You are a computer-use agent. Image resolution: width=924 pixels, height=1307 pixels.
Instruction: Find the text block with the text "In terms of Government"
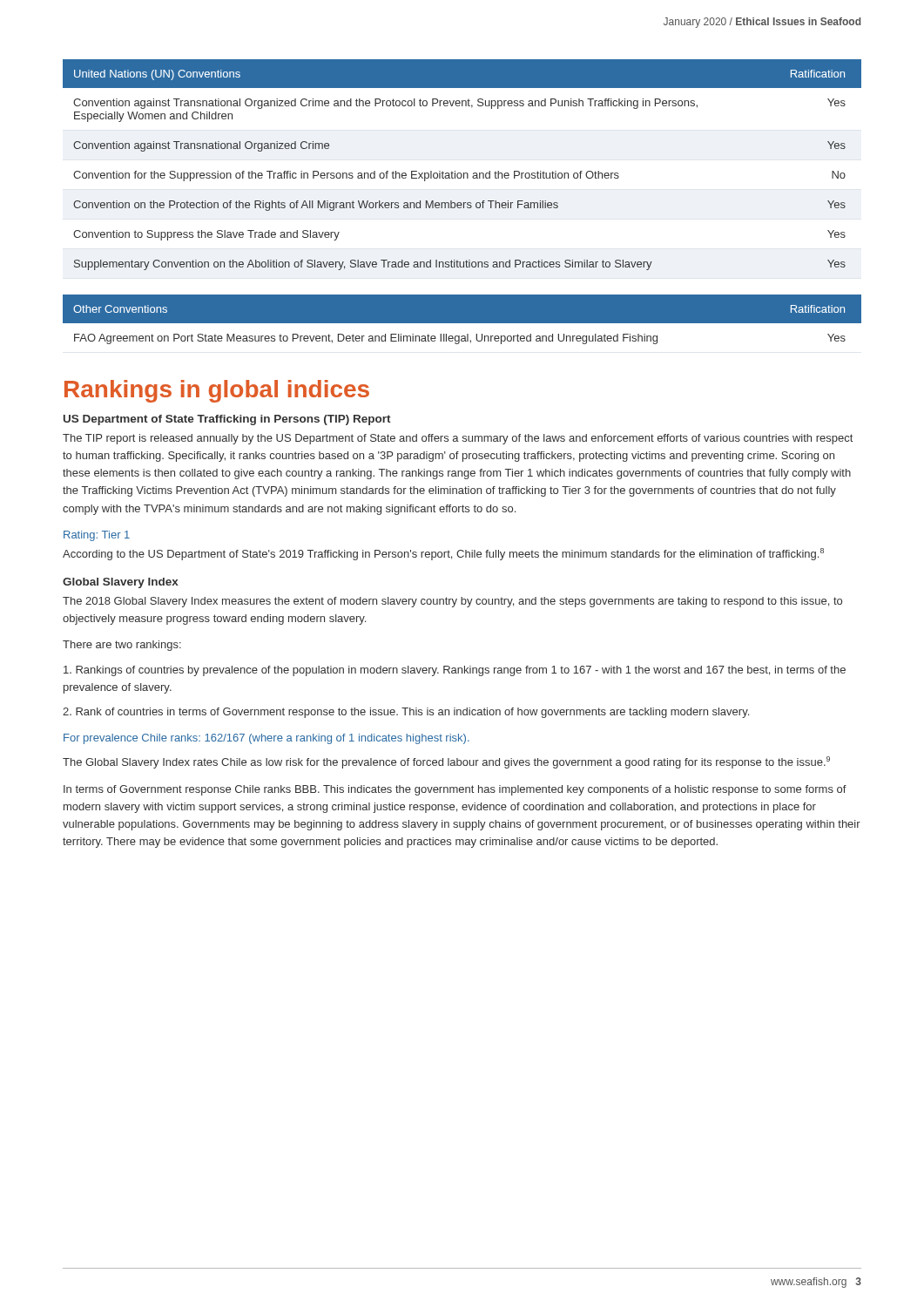(461, 815)
